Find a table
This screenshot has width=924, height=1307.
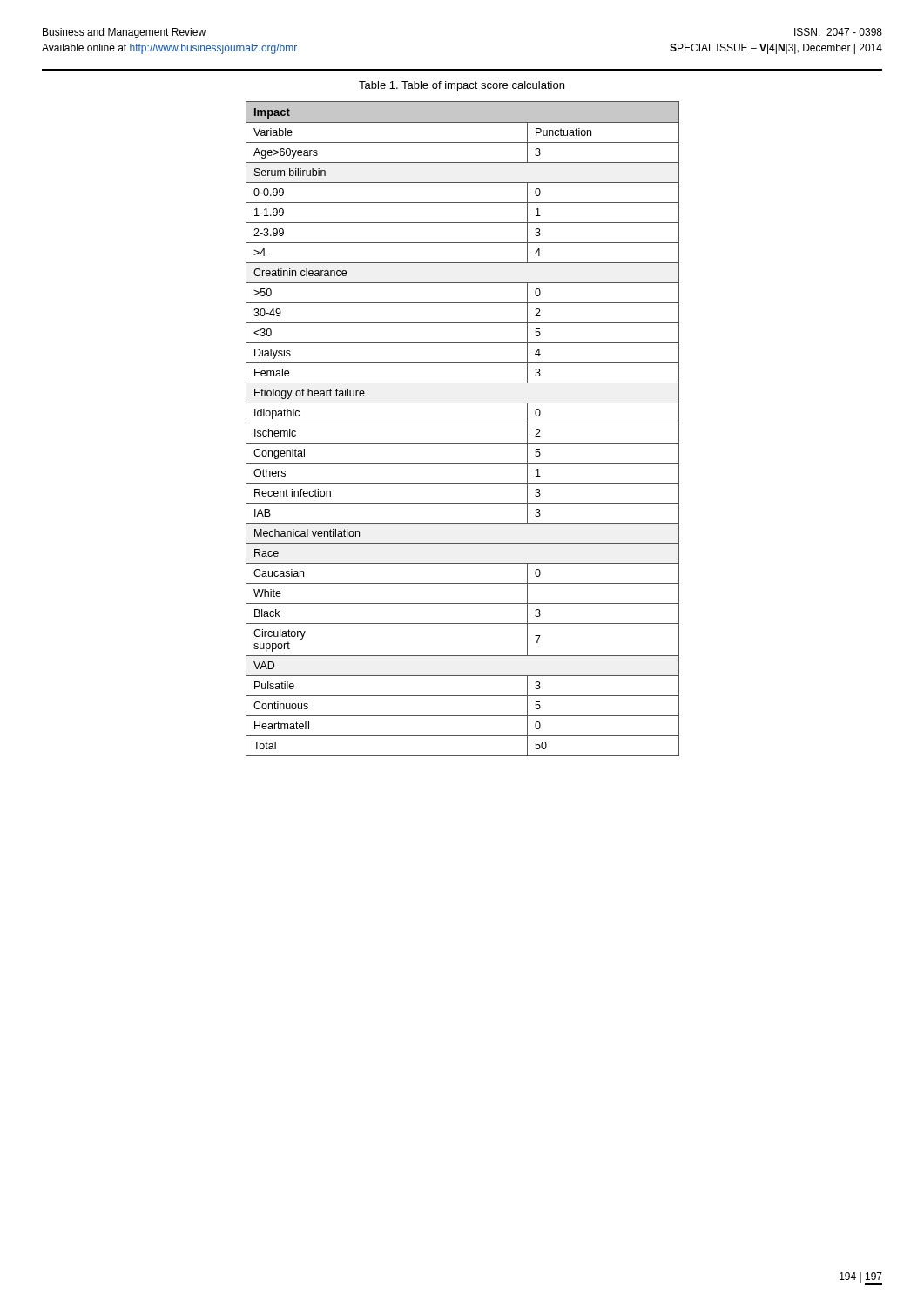462,429
